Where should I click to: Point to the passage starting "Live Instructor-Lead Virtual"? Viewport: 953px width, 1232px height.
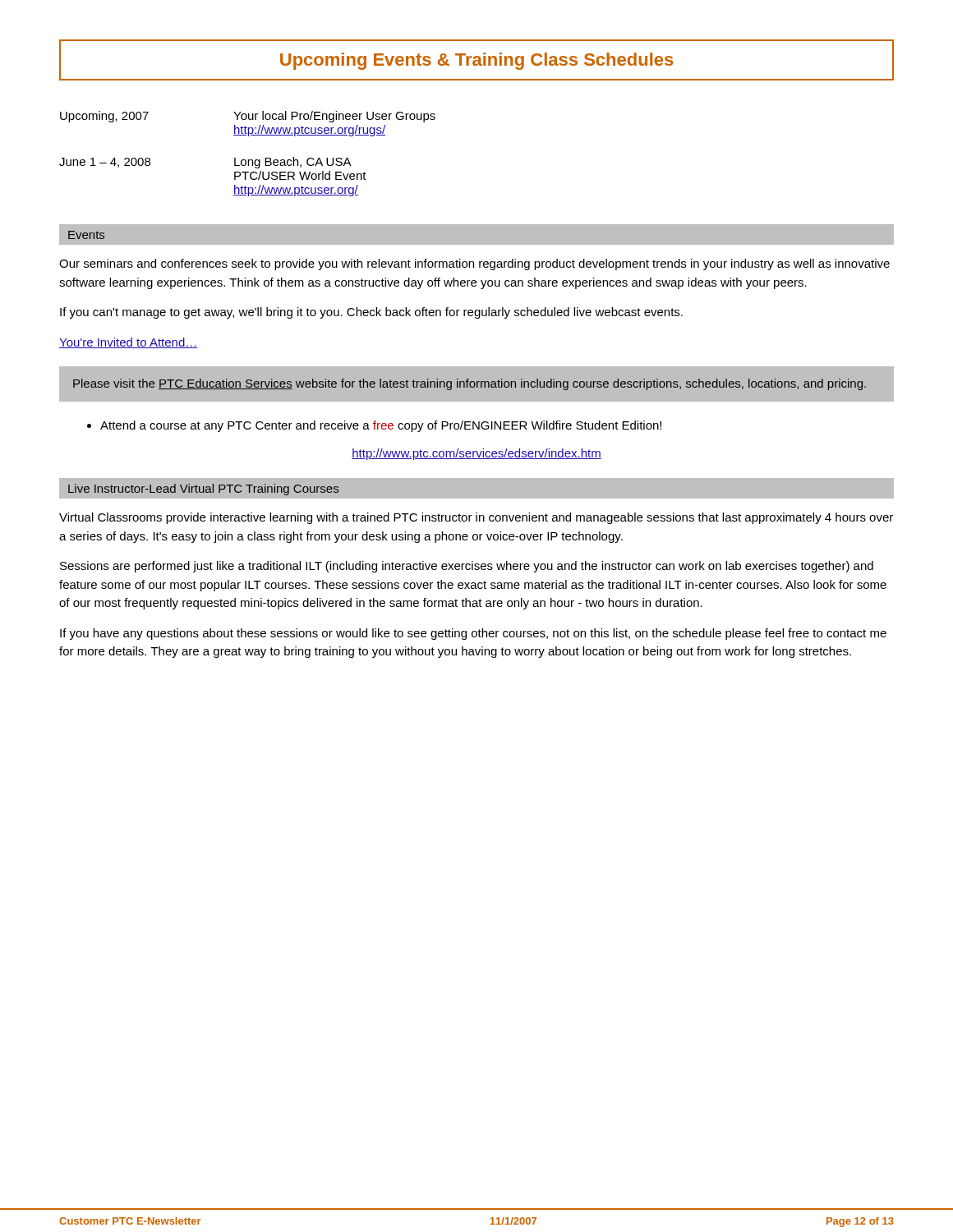coord(203,488)
